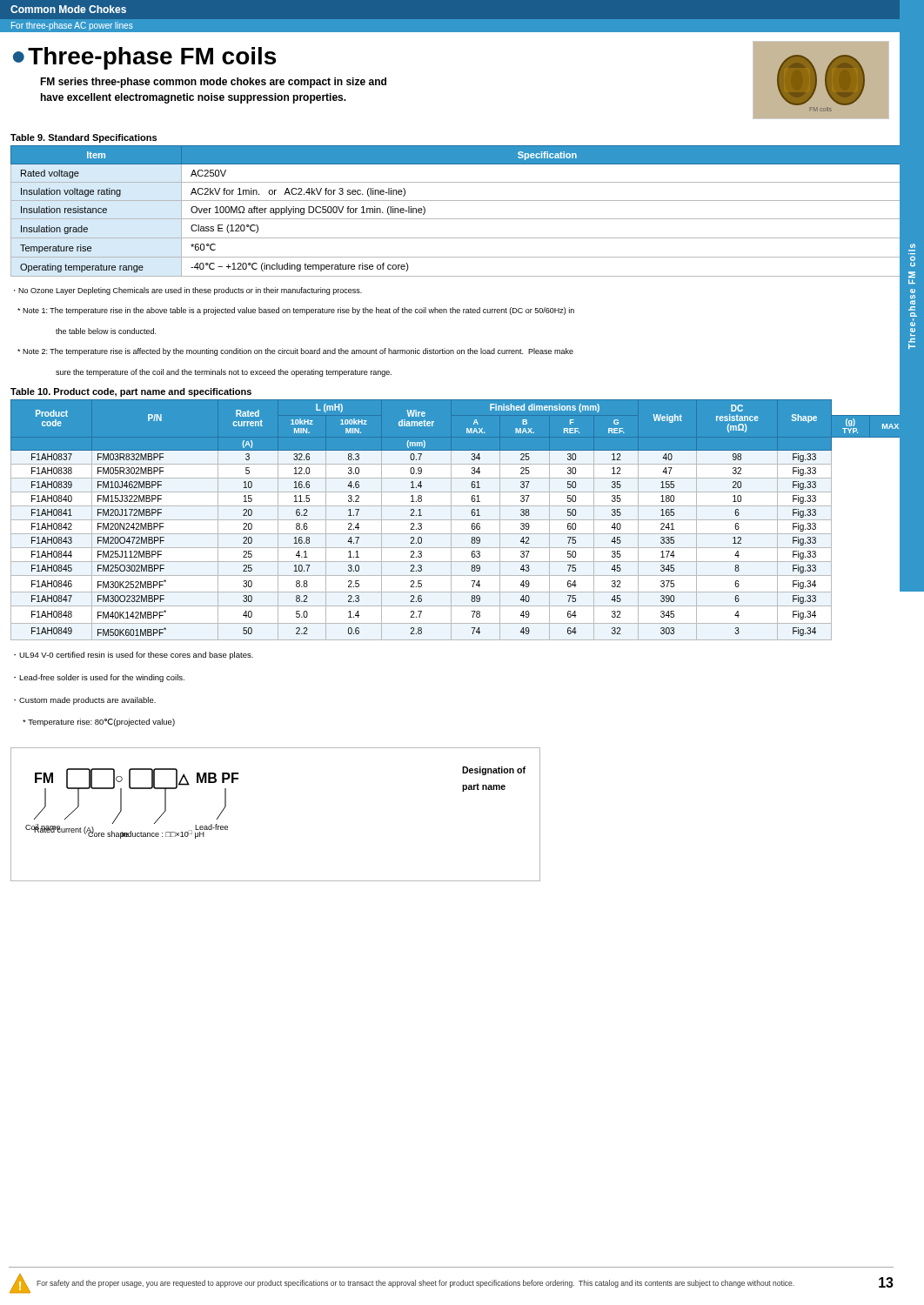Select the photo
The height and width of the screenshot is (1305, 924).
click(821, 80)
